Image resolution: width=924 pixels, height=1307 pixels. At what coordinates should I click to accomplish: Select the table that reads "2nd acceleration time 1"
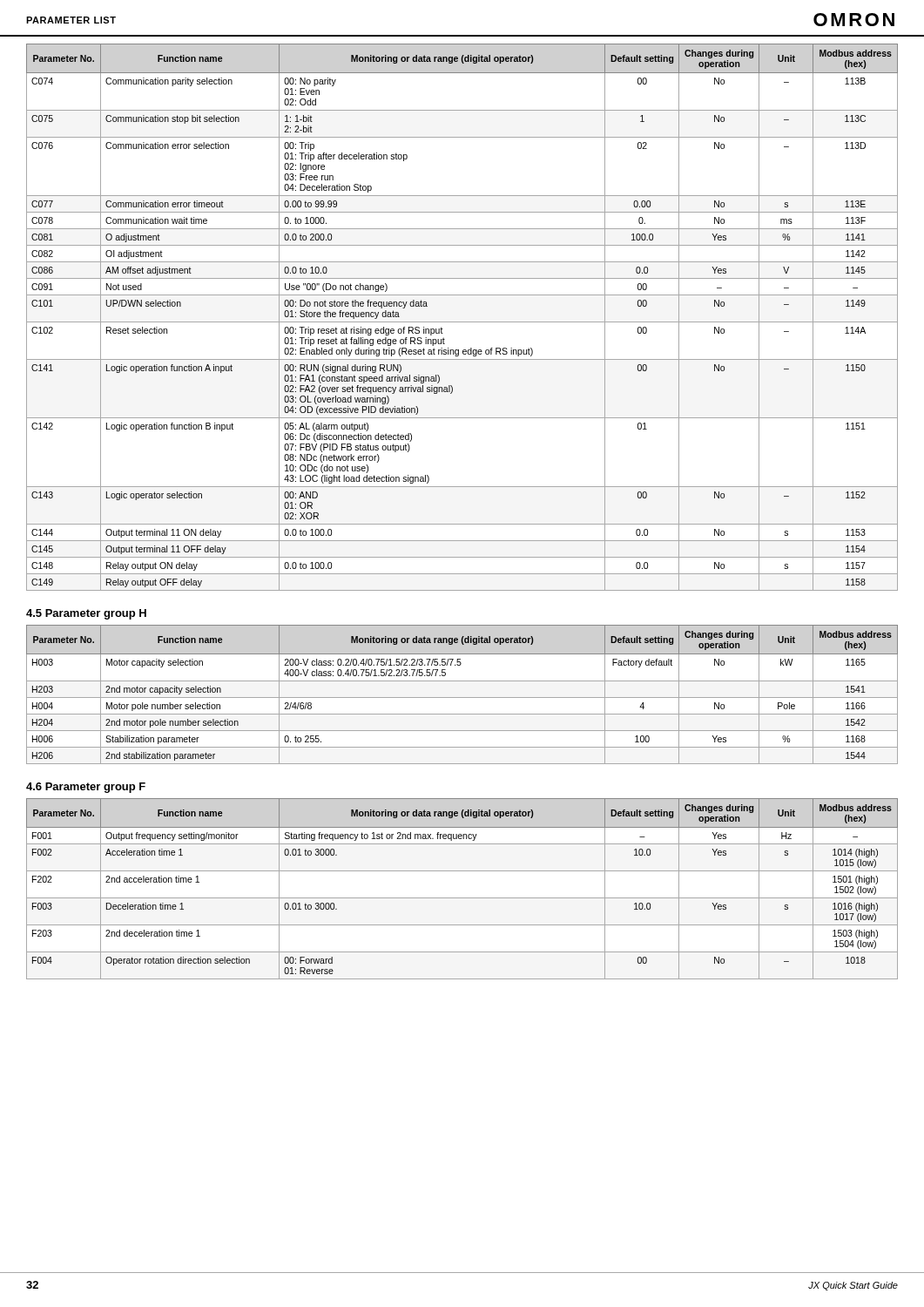pyautogui.click(x=462, y=889)
